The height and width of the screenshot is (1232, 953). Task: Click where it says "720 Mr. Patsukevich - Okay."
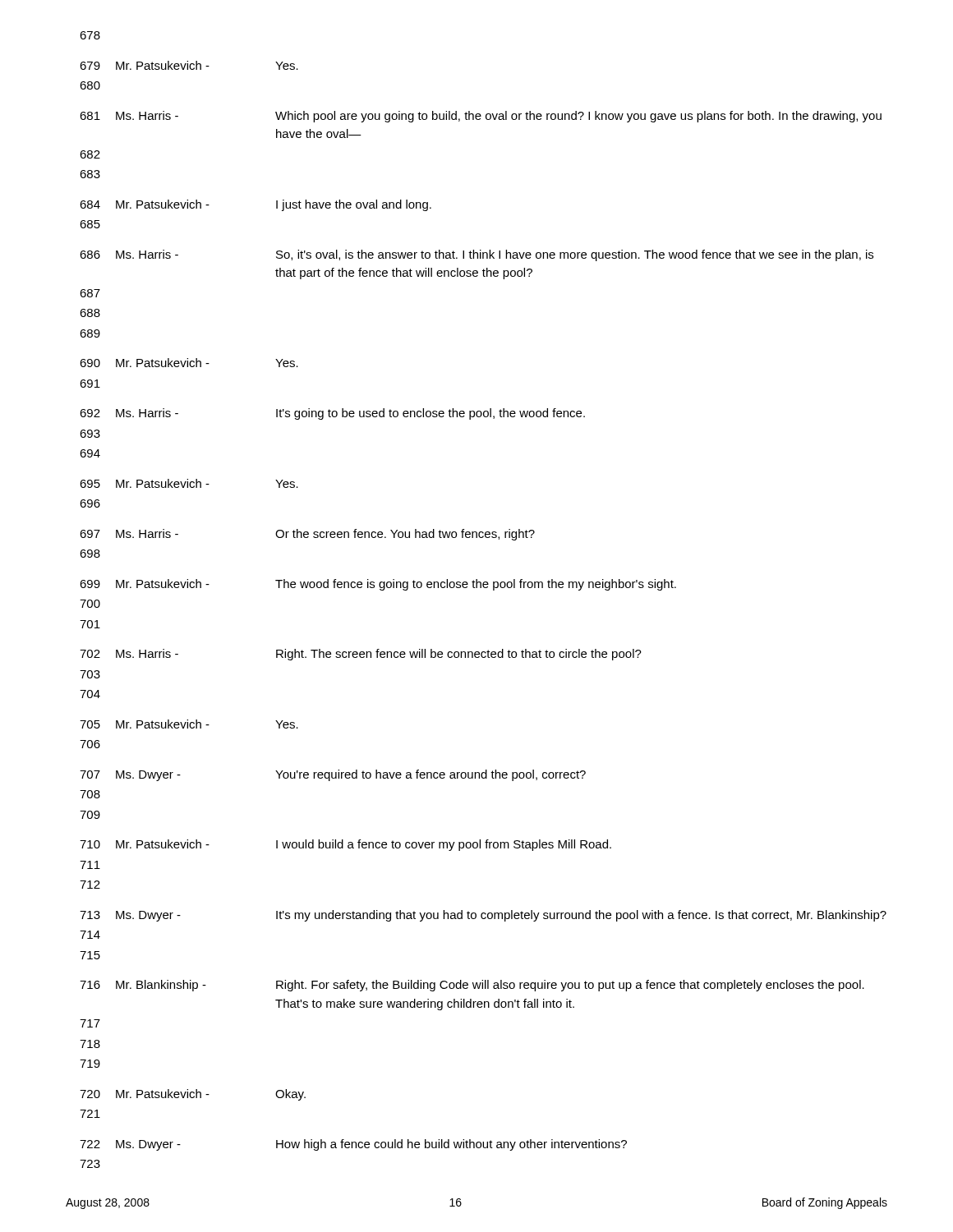pyautogui.click(x=193, y=1095)
